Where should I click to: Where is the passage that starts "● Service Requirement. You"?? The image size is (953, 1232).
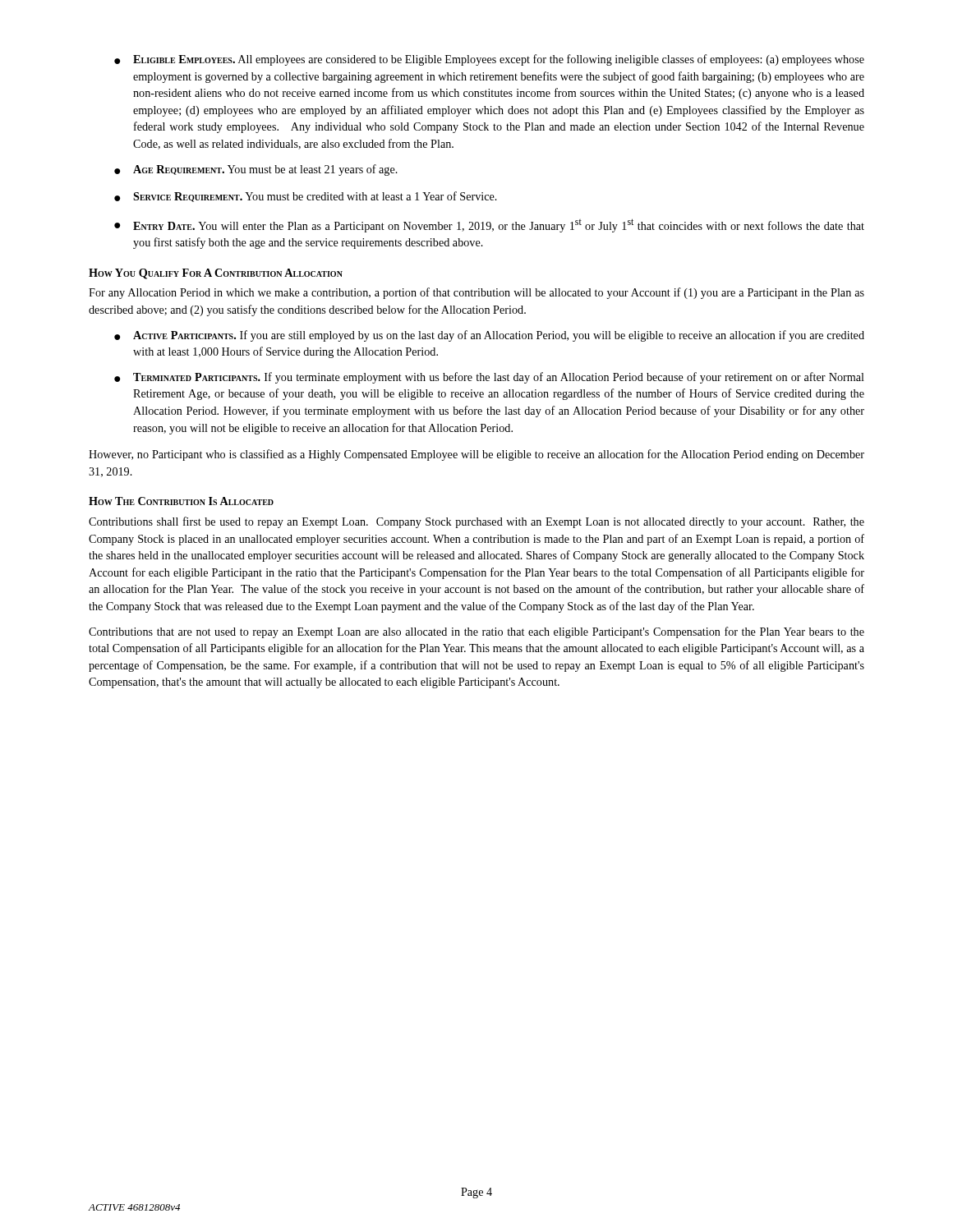click(x=489, y=197)
